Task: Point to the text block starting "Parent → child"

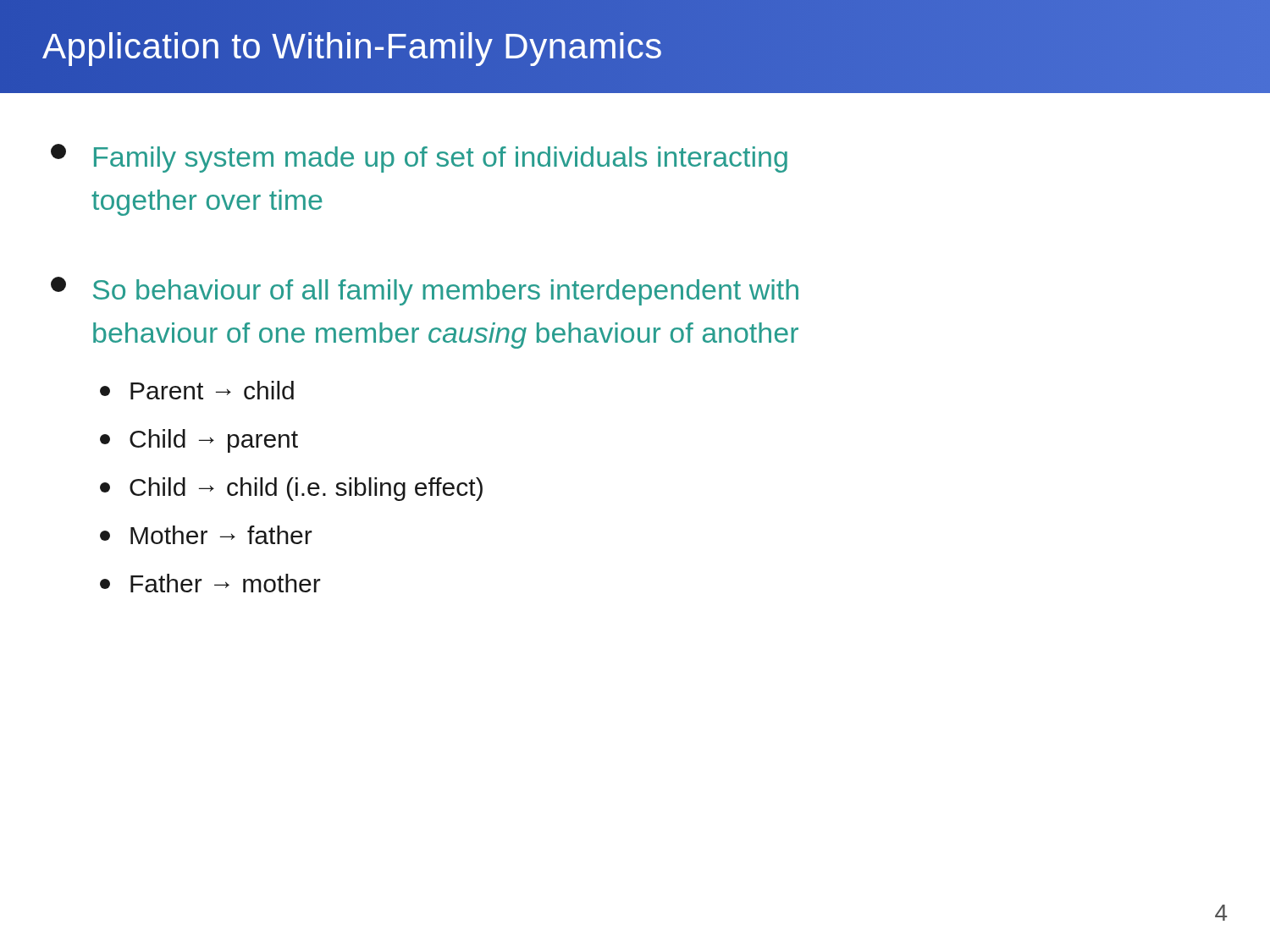Action: point(198,391)
